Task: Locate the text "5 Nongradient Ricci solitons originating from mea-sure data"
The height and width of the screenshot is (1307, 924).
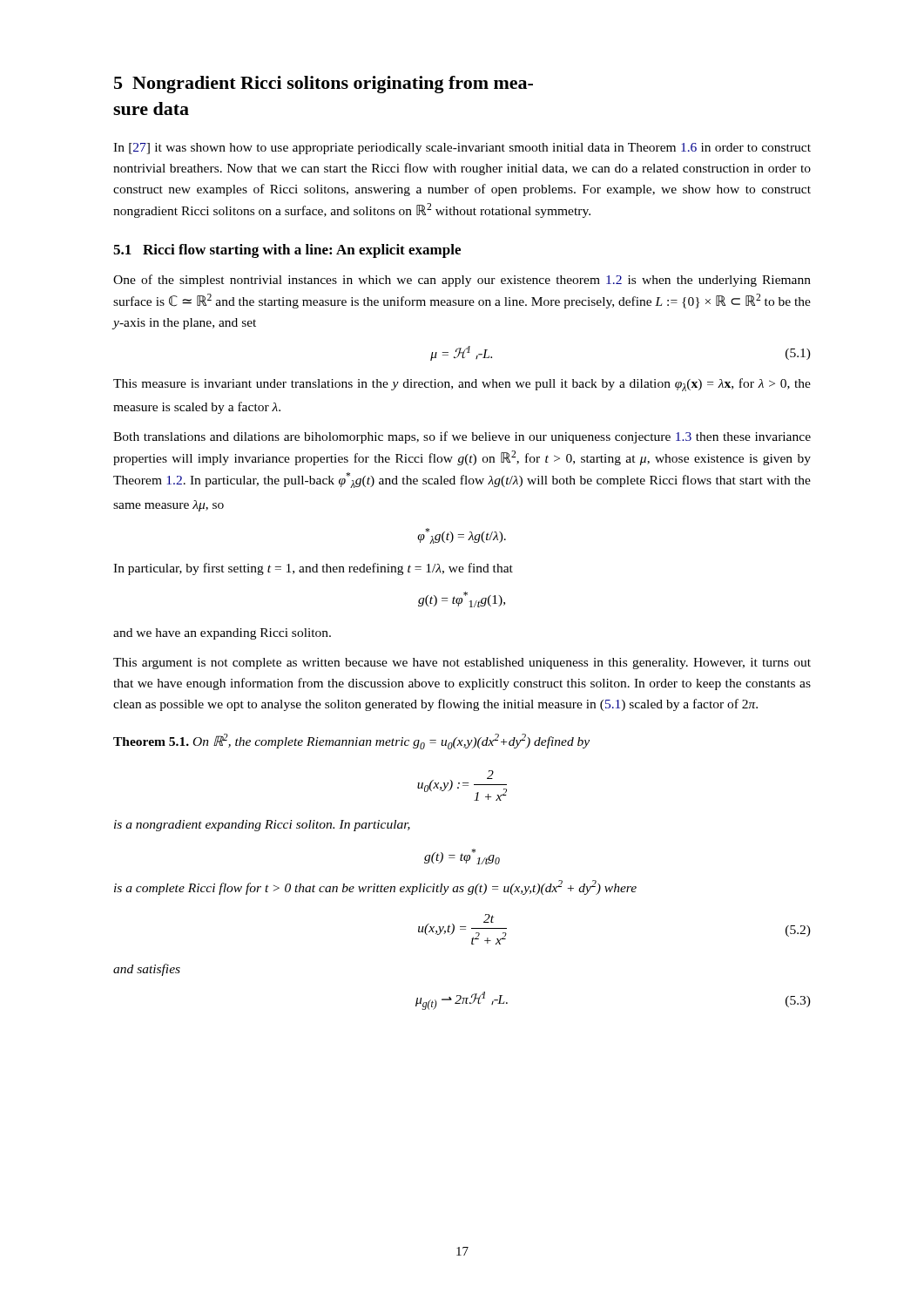Action: (323, 95)
